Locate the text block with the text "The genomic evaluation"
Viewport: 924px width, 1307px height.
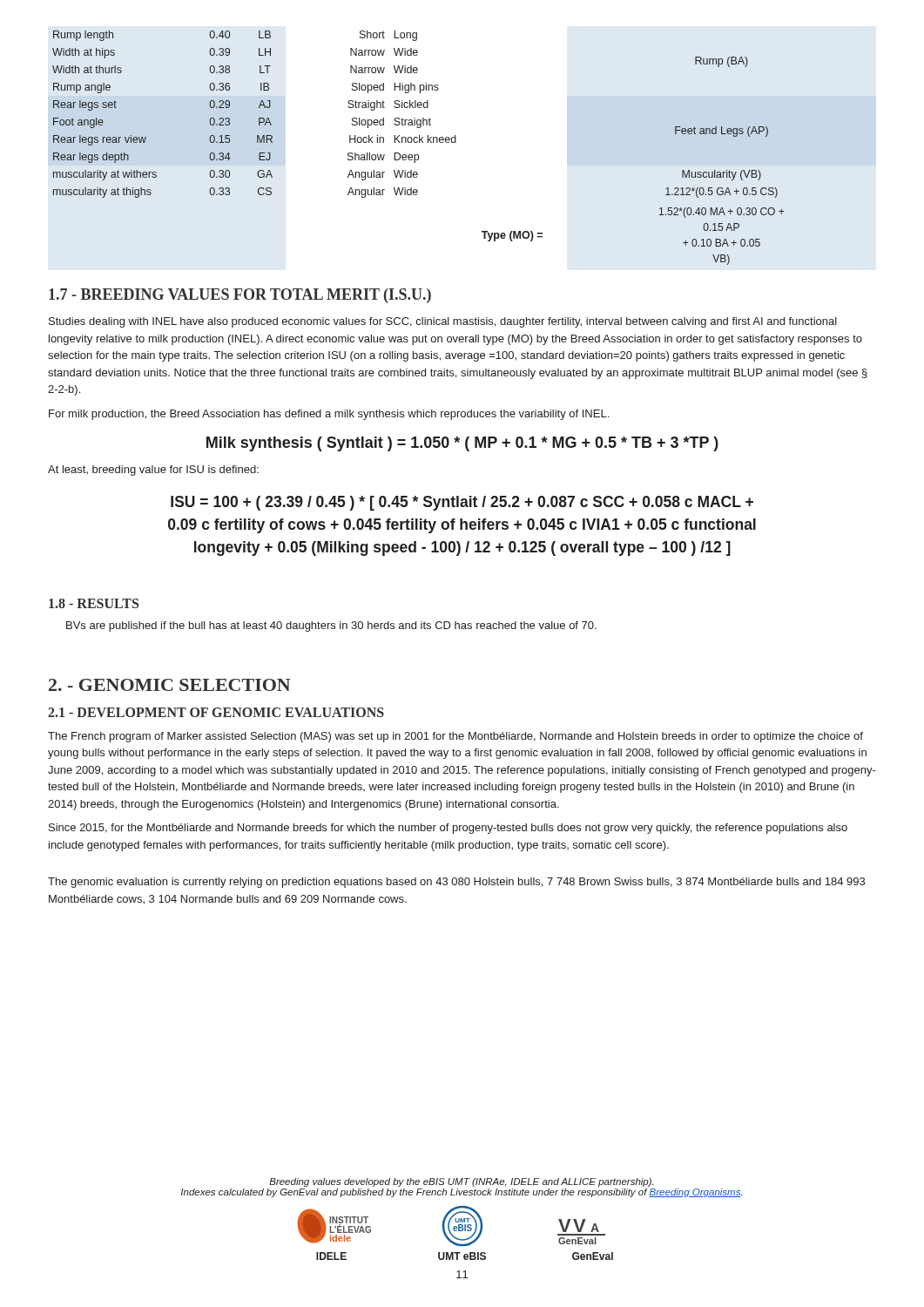click(x=457, y=890)
